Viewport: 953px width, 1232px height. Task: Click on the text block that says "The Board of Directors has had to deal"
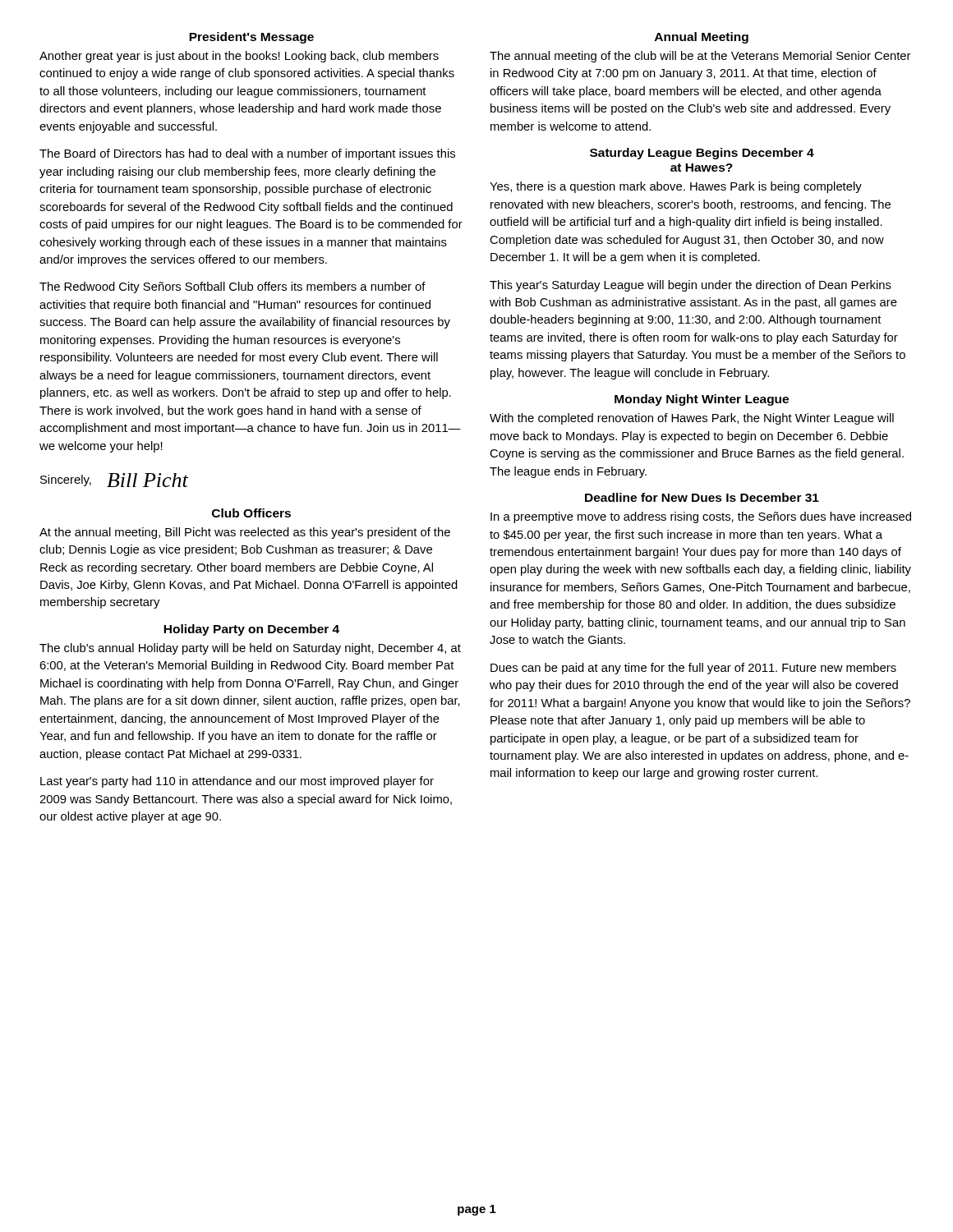(251, 207)
